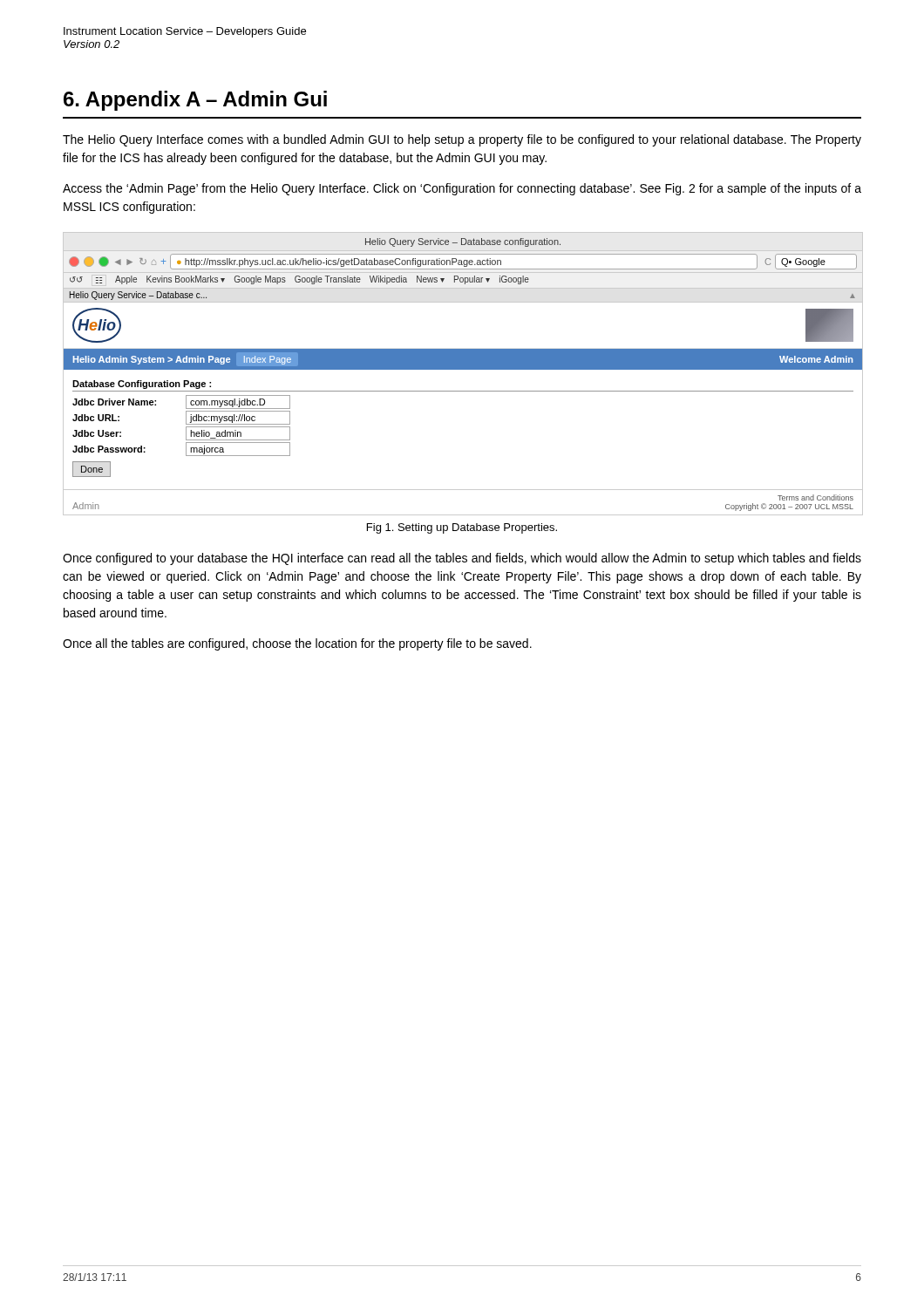Point to the block starting "Access the ‘Admin Page’ from the"

pos(462,198)
